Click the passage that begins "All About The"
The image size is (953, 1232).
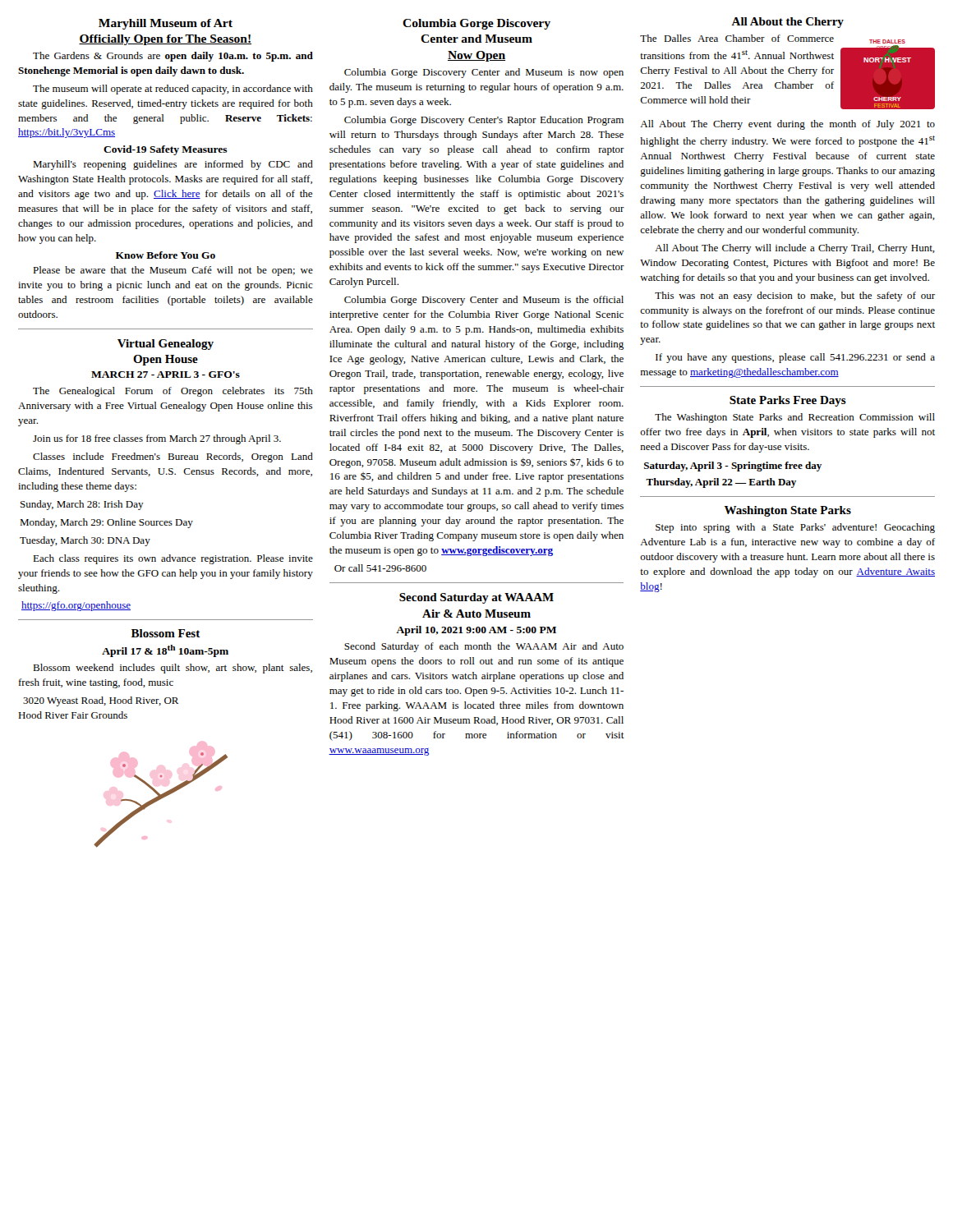tap(788, 262)
